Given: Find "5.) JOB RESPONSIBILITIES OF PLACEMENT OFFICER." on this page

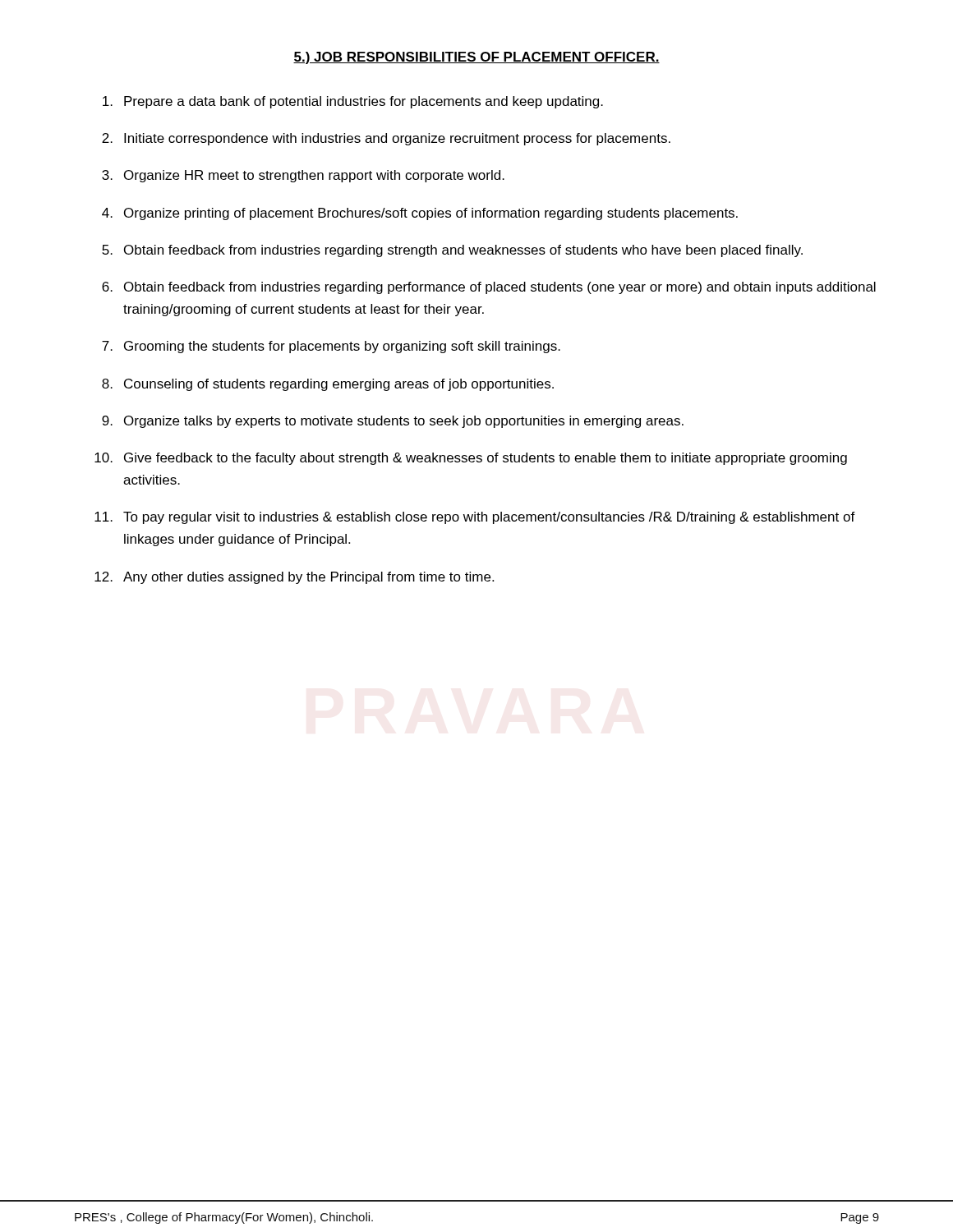Looking at the screenshot, I should 476,57.
